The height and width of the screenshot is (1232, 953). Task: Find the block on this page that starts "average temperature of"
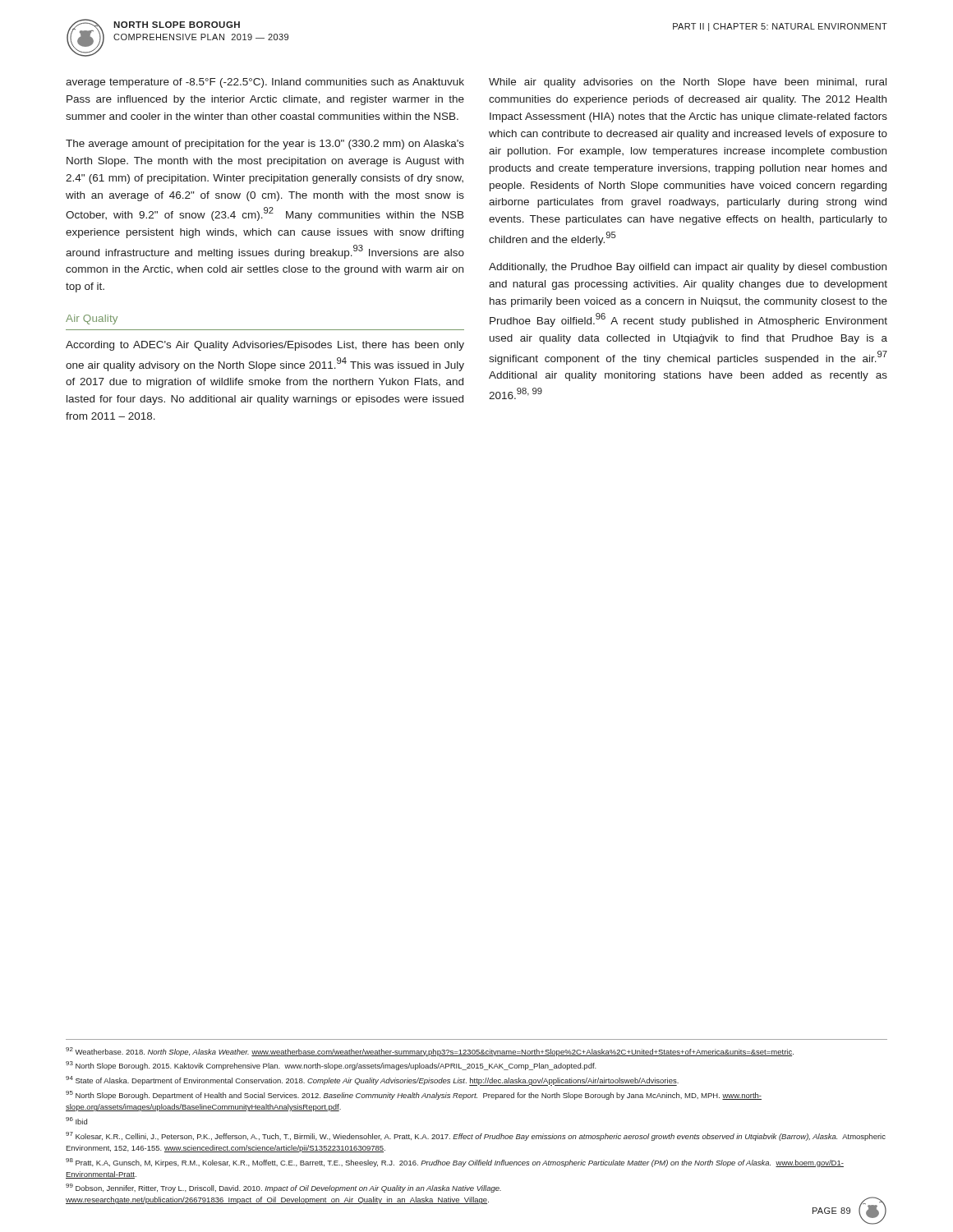[265, 99]
